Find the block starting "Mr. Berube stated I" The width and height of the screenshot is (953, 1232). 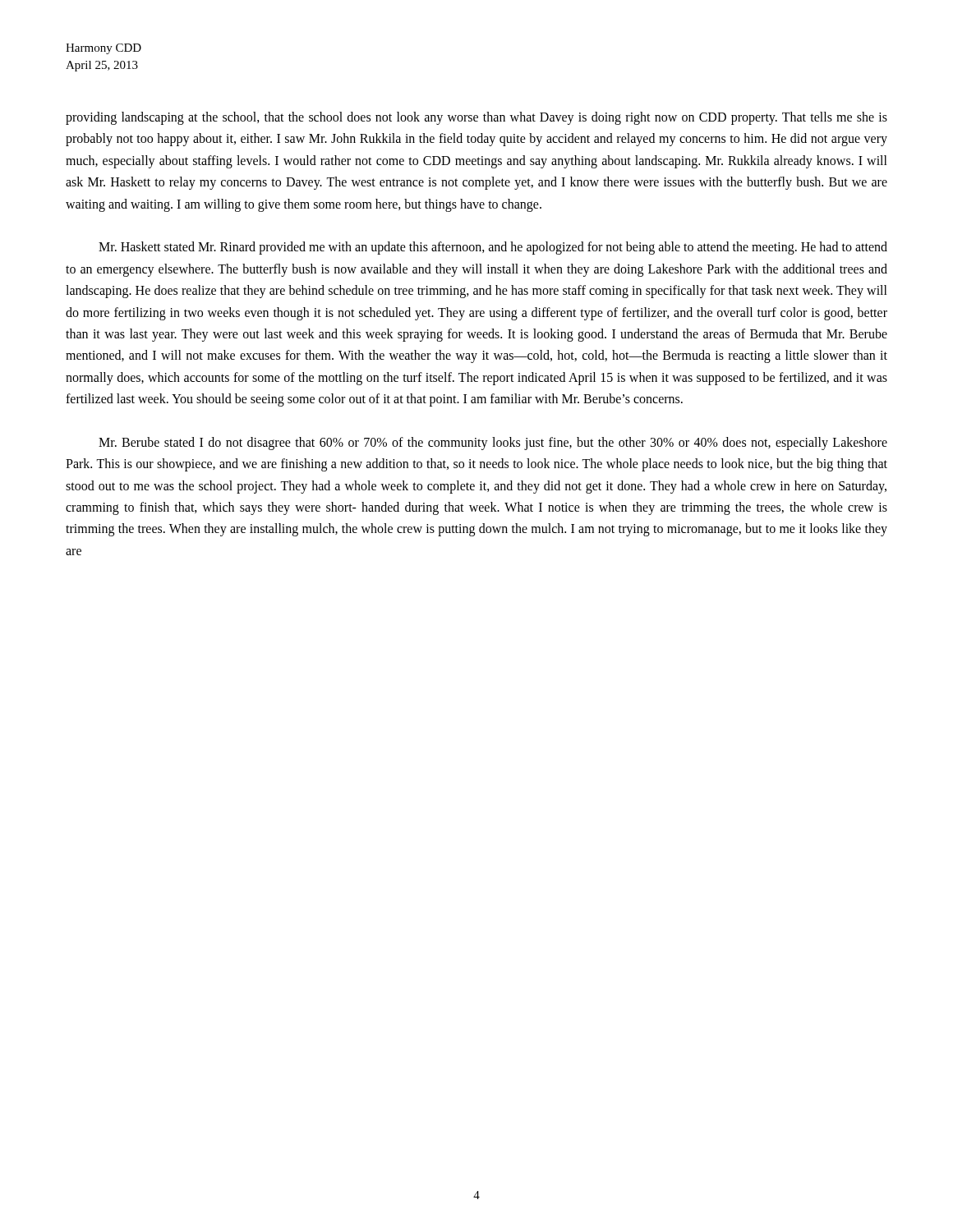click(x=476, y=496)
